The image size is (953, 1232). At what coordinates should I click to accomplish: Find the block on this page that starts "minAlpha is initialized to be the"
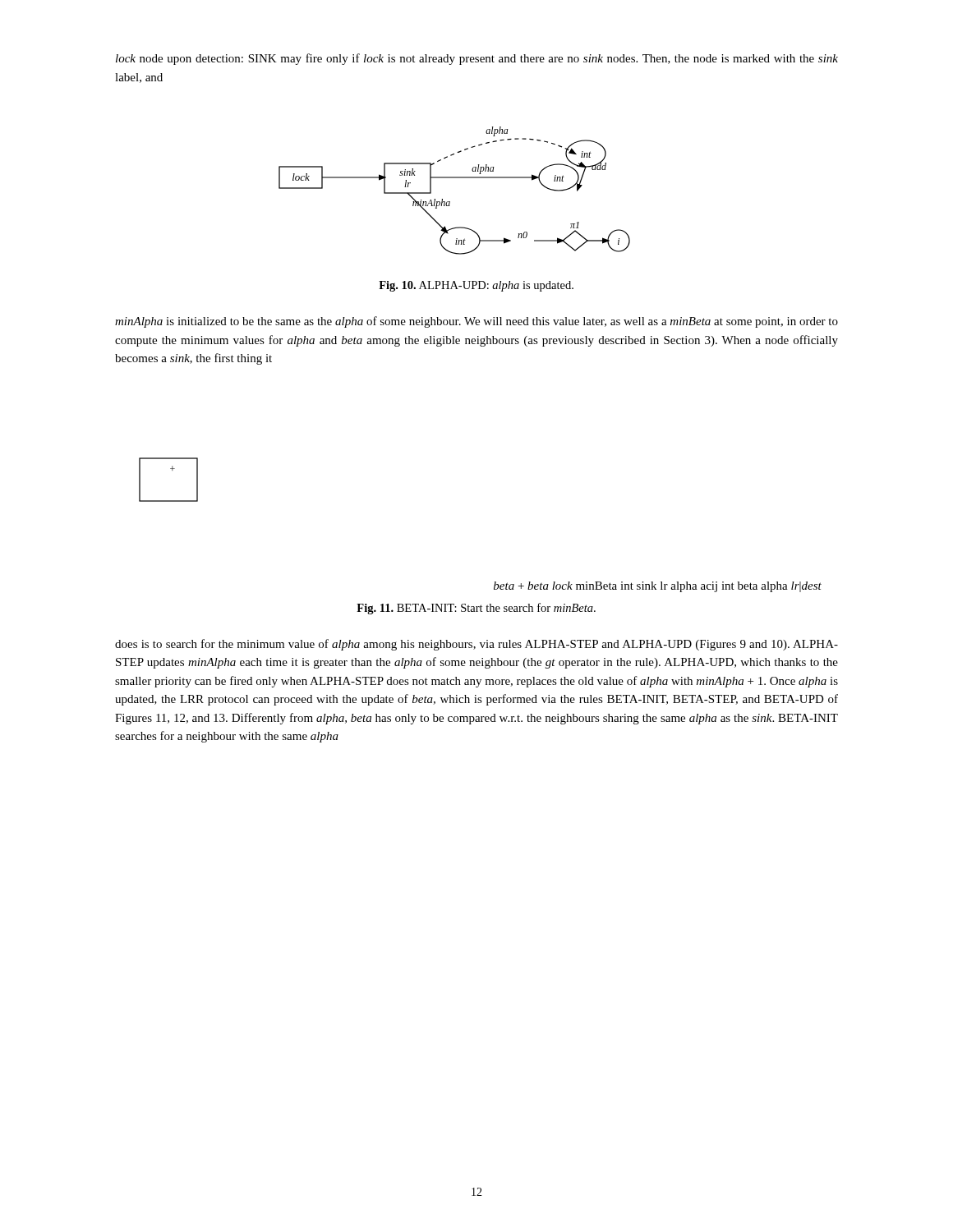click(476, 340)
